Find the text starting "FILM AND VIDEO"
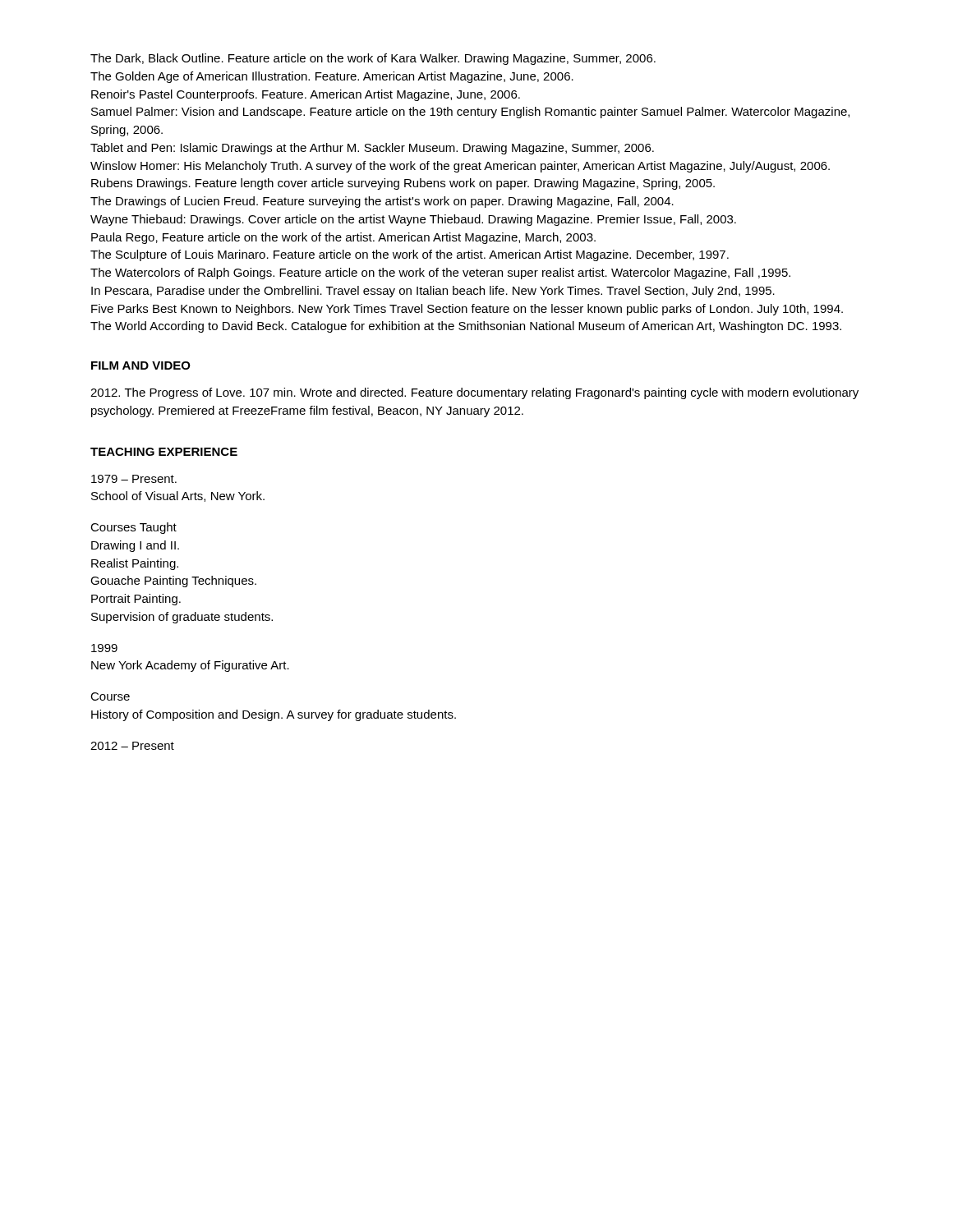 (x=140, y=365)
